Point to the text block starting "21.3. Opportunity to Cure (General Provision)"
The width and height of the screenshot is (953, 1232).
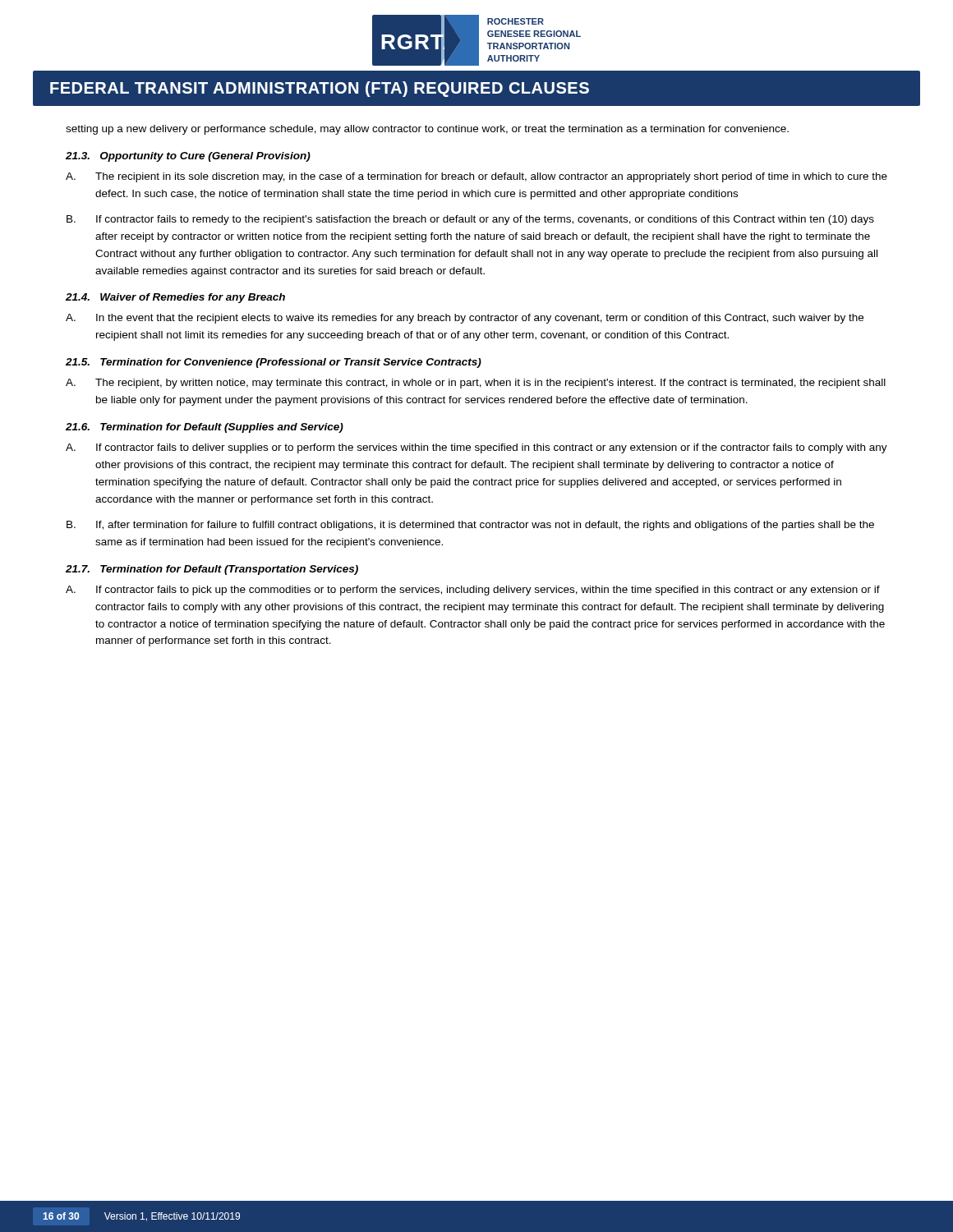(x=188, y=156)
